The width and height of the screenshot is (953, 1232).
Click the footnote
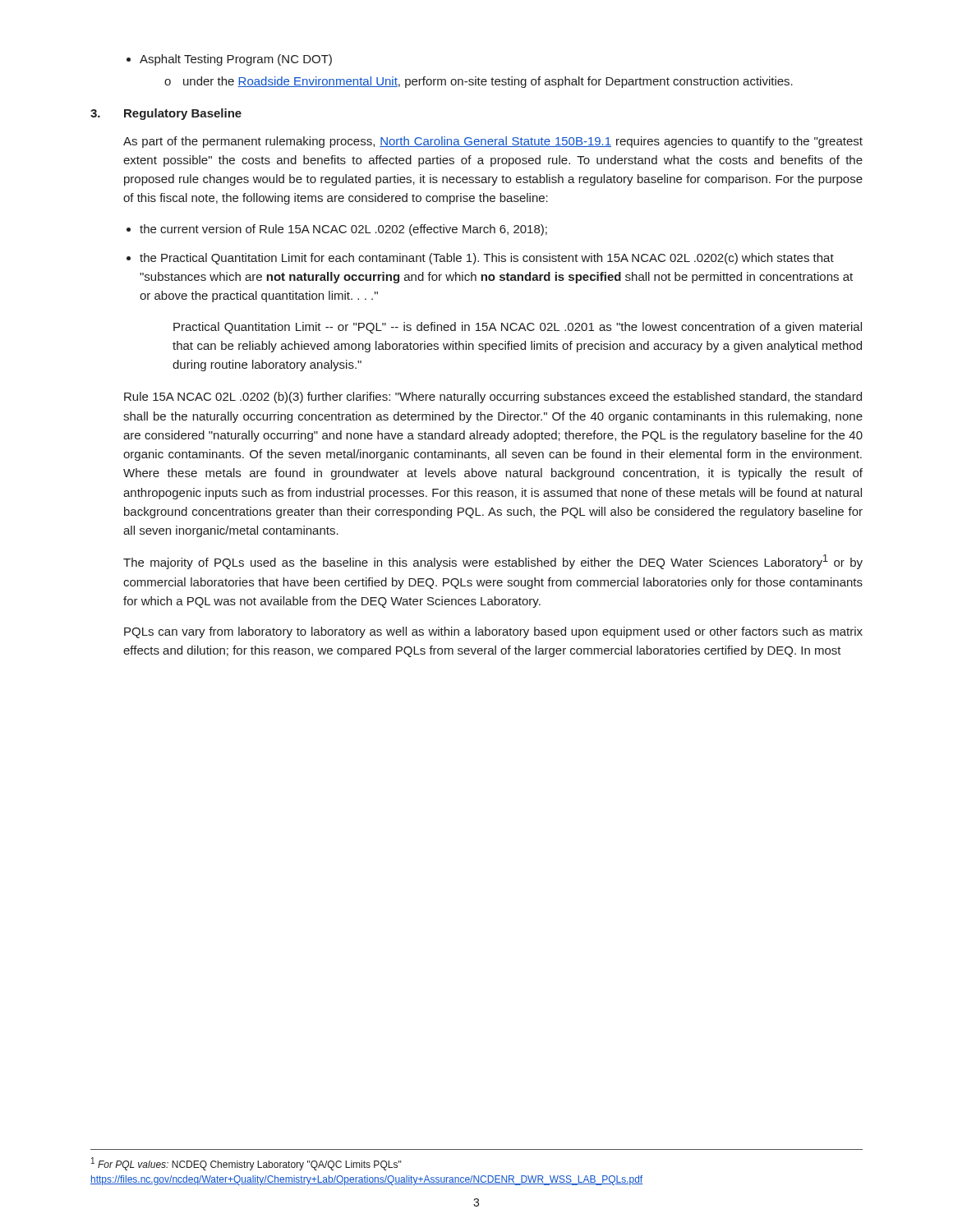(x=366, y=1171)
